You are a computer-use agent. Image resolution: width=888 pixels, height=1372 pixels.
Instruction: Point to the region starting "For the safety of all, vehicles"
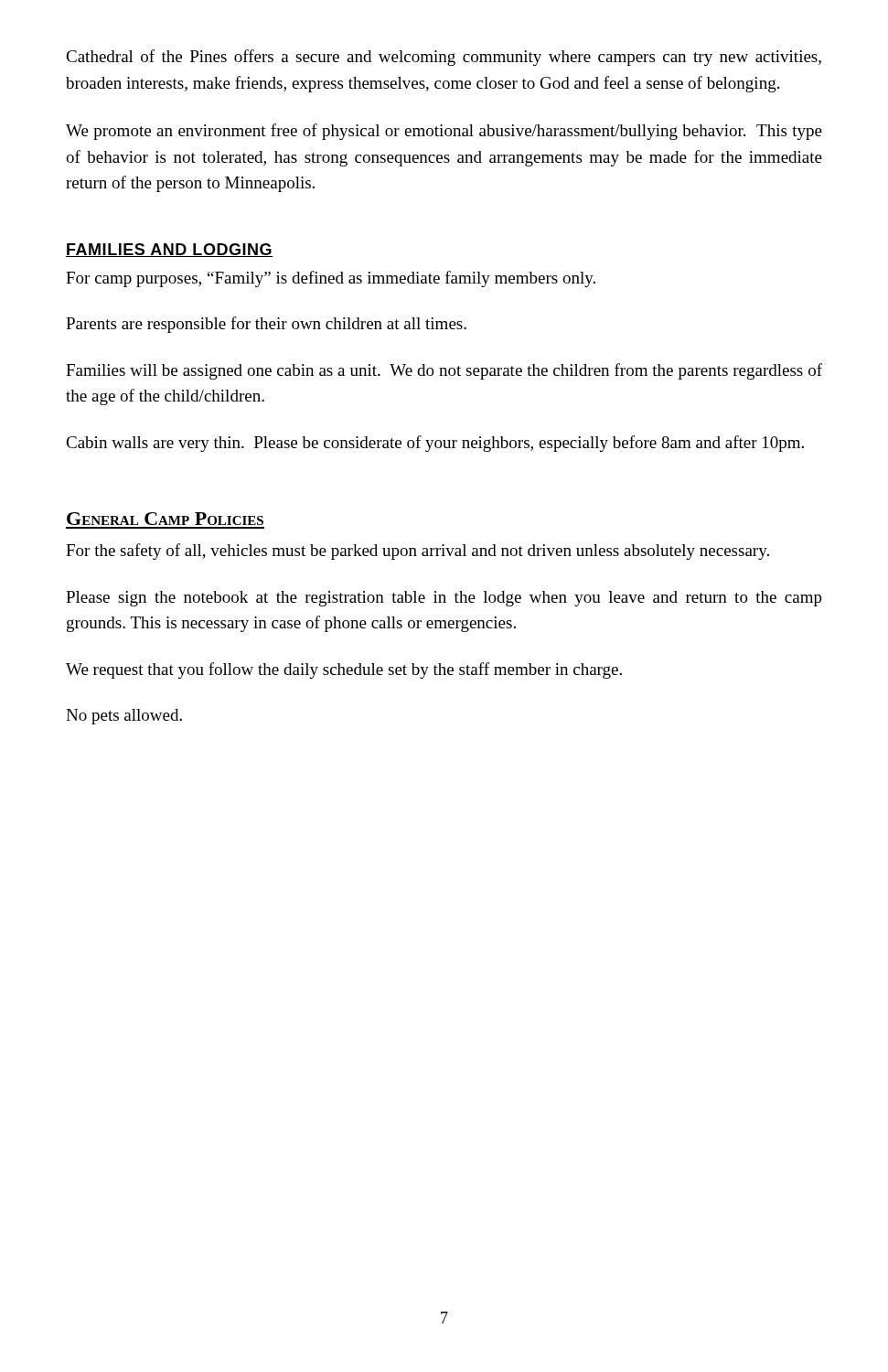tap(418, 550)
